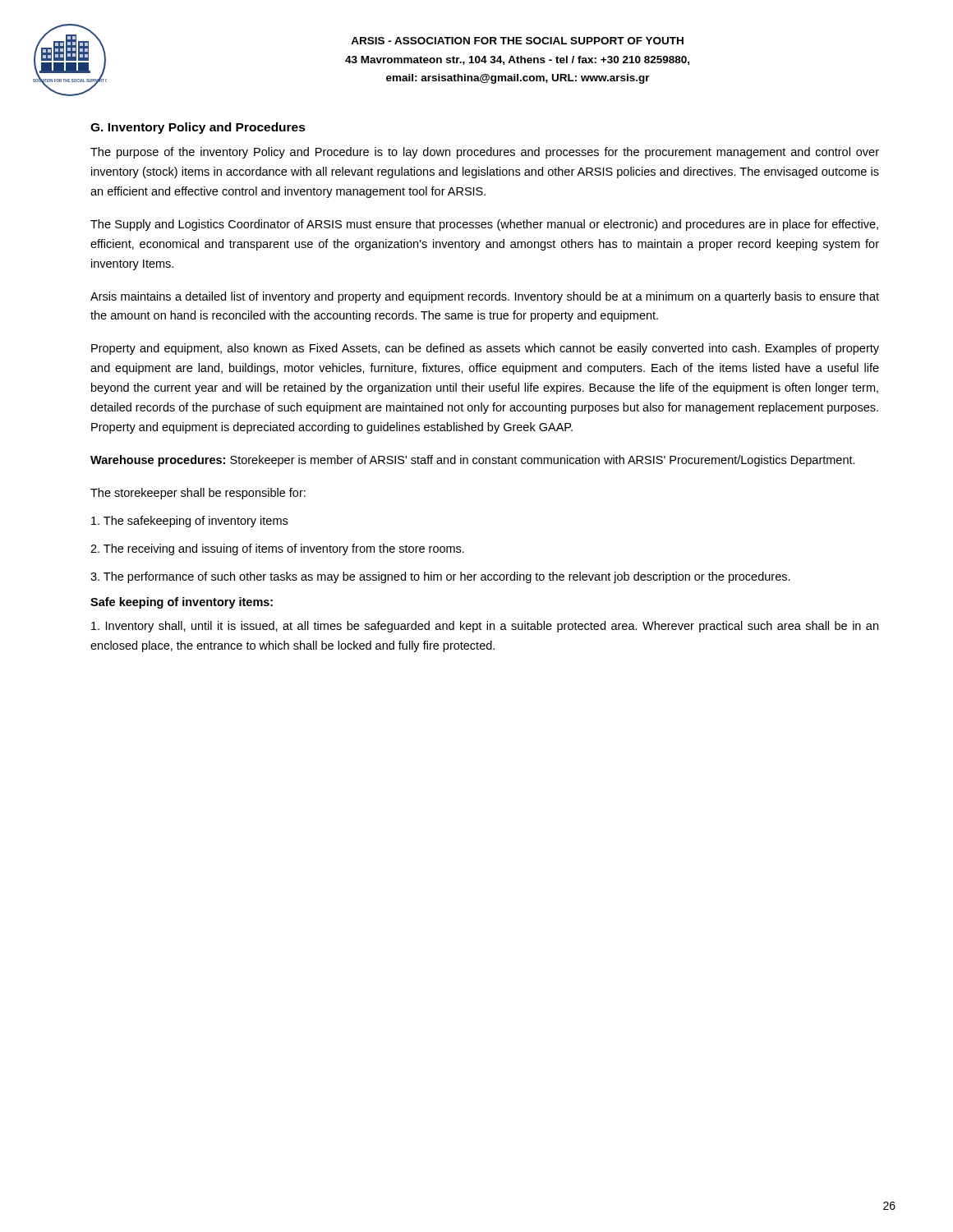Viewport: 953px width, 1232px height.
Task: Click on the text block that says "Warehouse procedures: Storekeeper is member of ARSIS'"
Action: [473, 460]
